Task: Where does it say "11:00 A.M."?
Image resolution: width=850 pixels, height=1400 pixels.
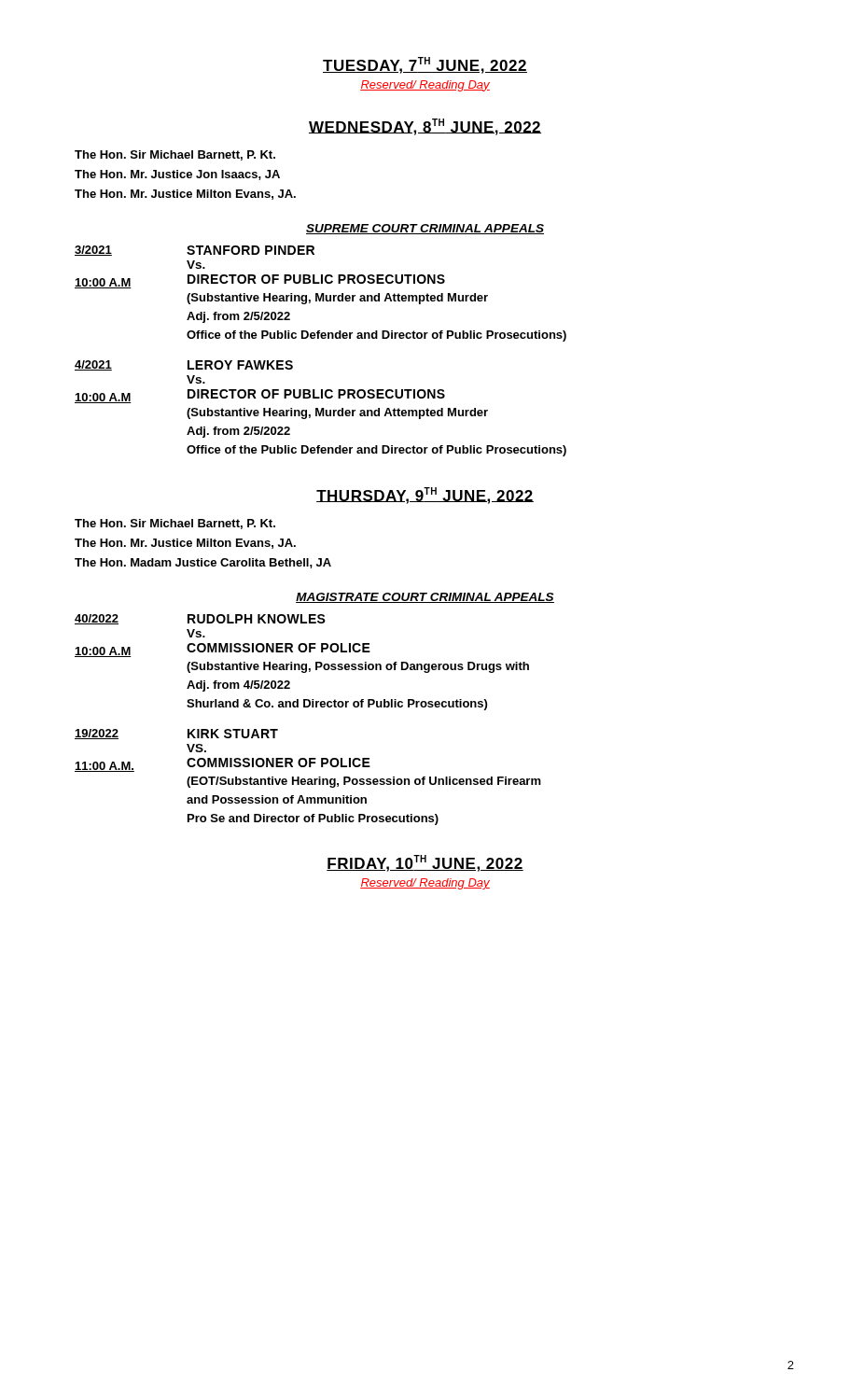Action: tap(104, 766)
